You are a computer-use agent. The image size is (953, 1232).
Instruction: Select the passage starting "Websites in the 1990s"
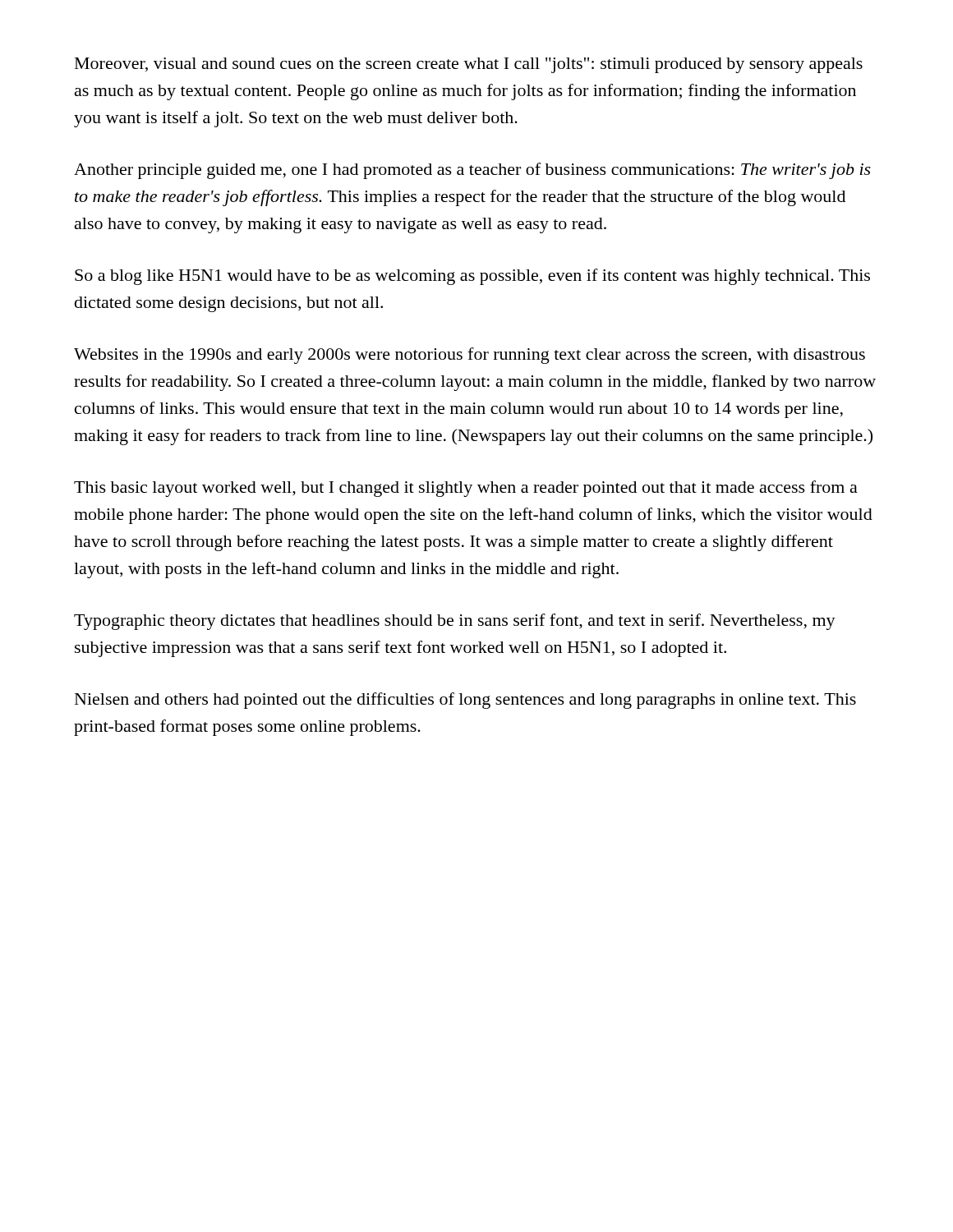[475, 394]
